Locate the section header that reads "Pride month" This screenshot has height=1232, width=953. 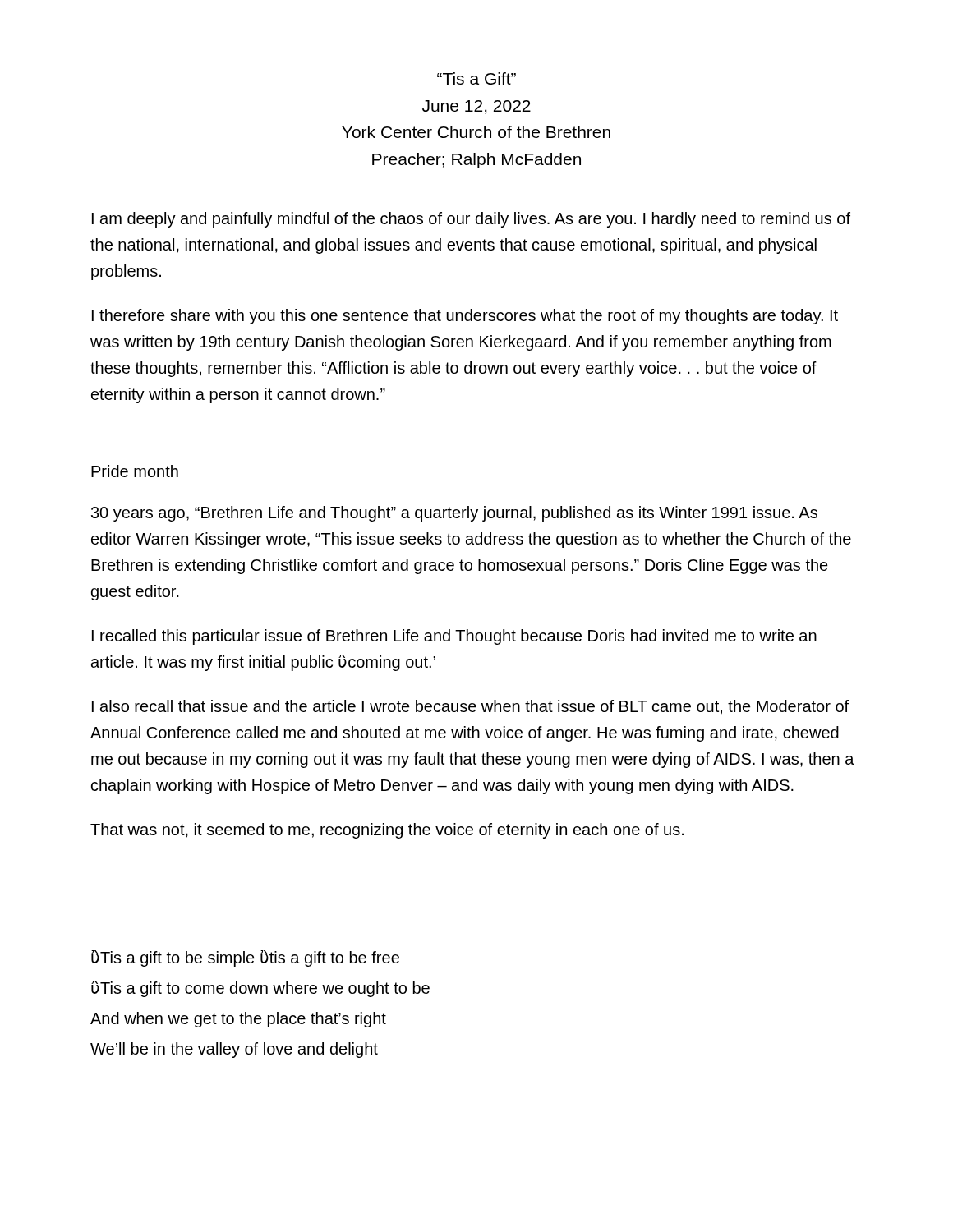click(135, 472)
